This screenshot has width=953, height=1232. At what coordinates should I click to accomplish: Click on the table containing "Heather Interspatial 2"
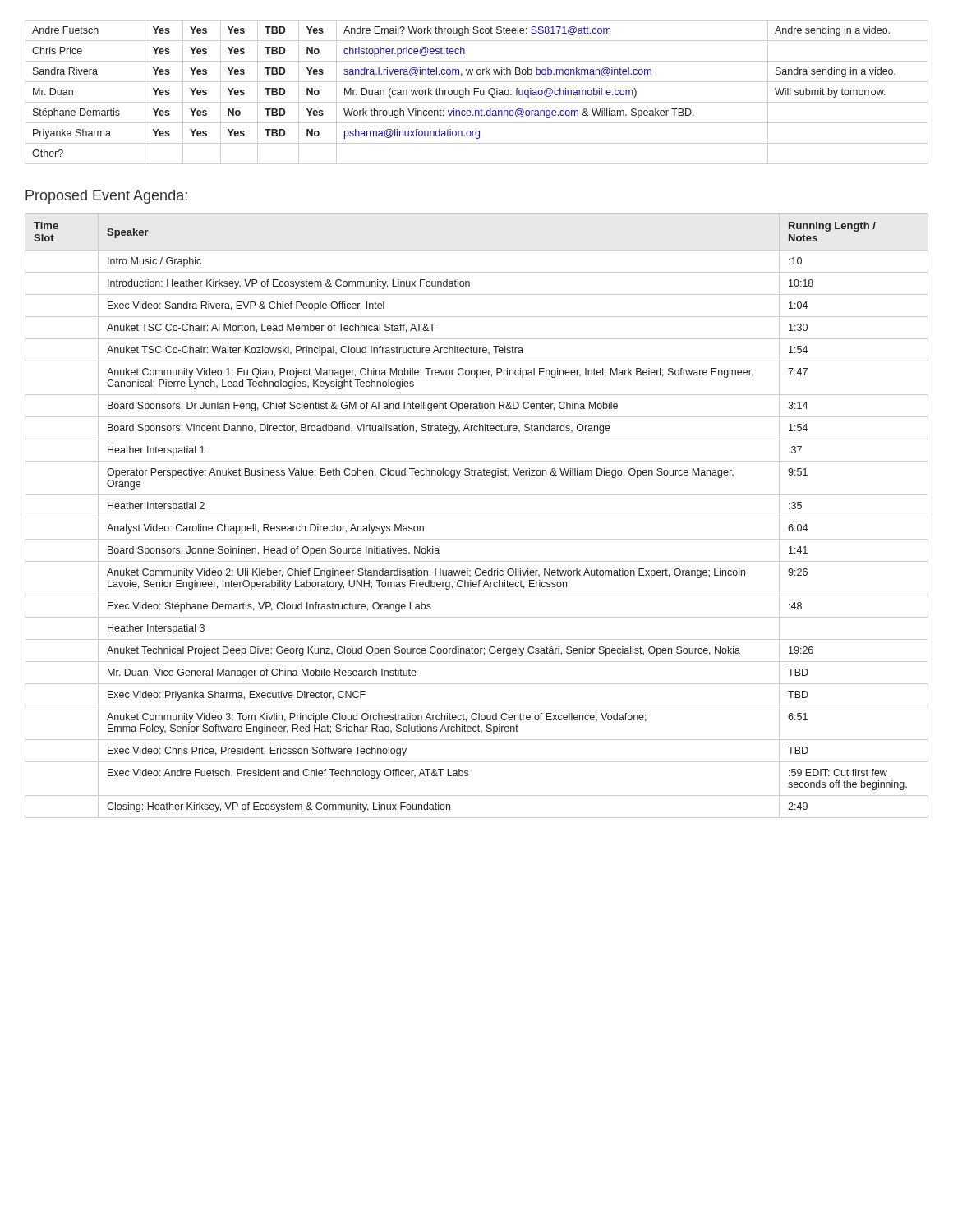pos(476,515)
